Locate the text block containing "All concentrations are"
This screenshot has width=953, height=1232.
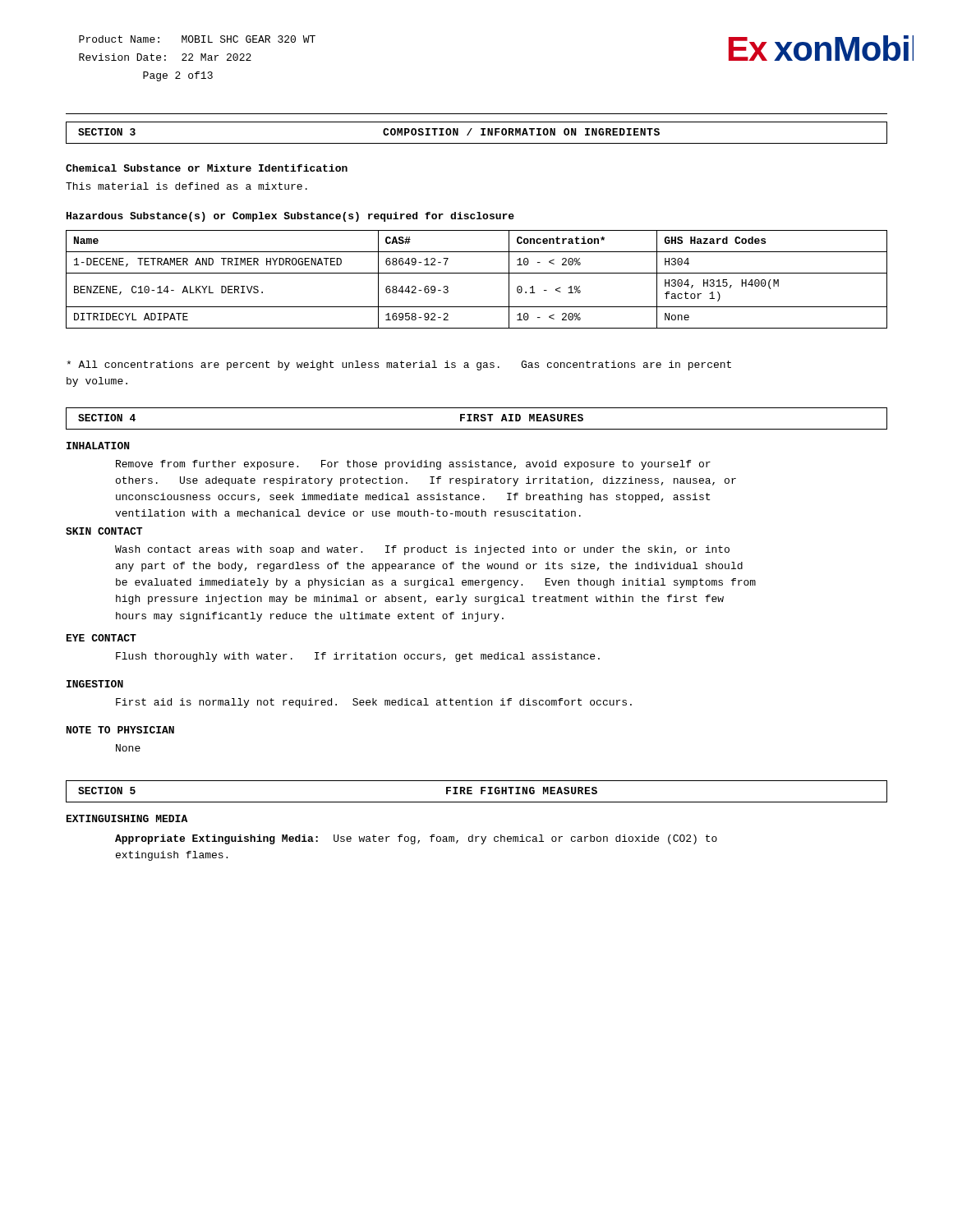(x=399, y=373)
